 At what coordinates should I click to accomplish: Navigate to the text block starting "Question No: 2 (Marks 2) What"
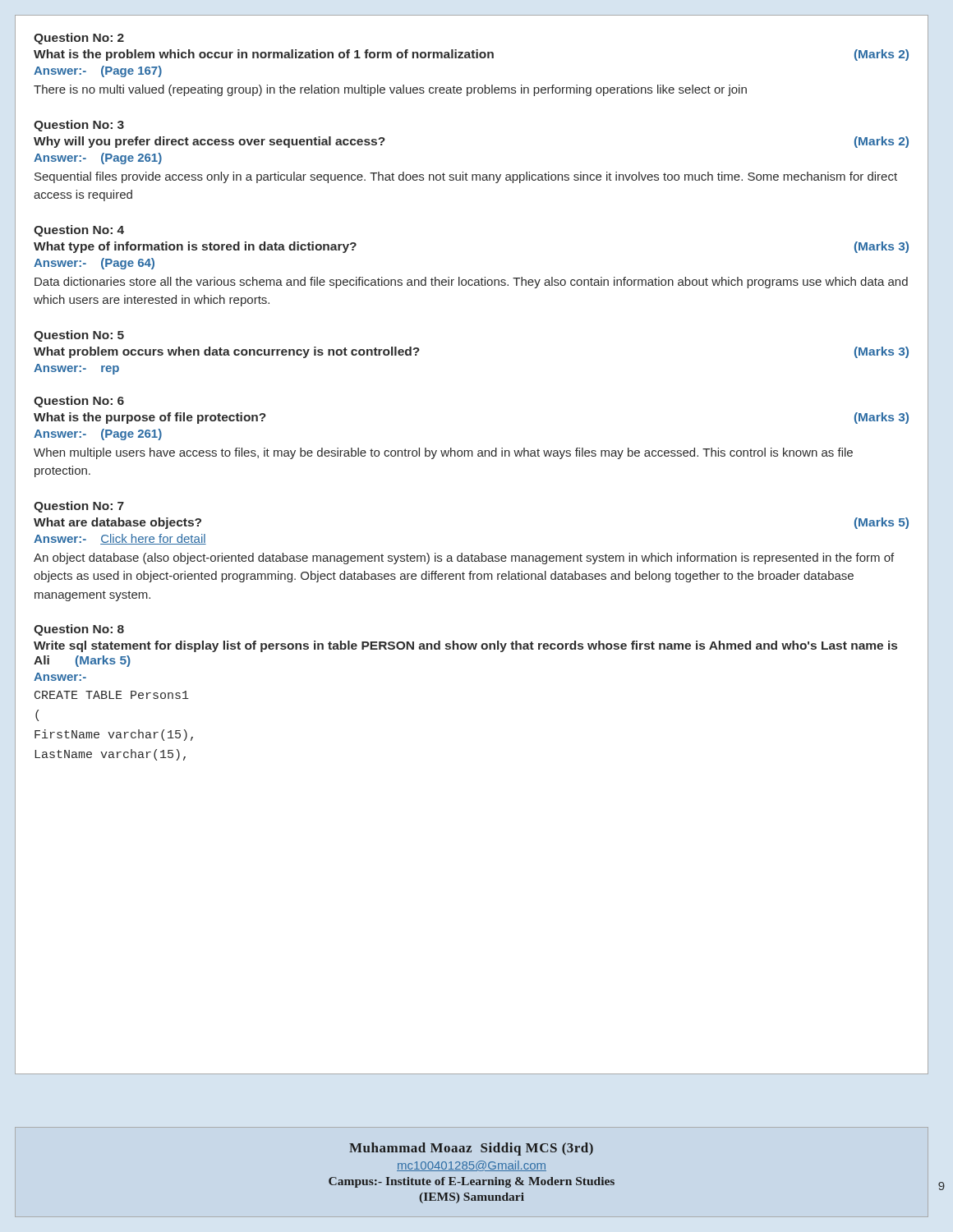pyautogui.click(x=472, y=65)
